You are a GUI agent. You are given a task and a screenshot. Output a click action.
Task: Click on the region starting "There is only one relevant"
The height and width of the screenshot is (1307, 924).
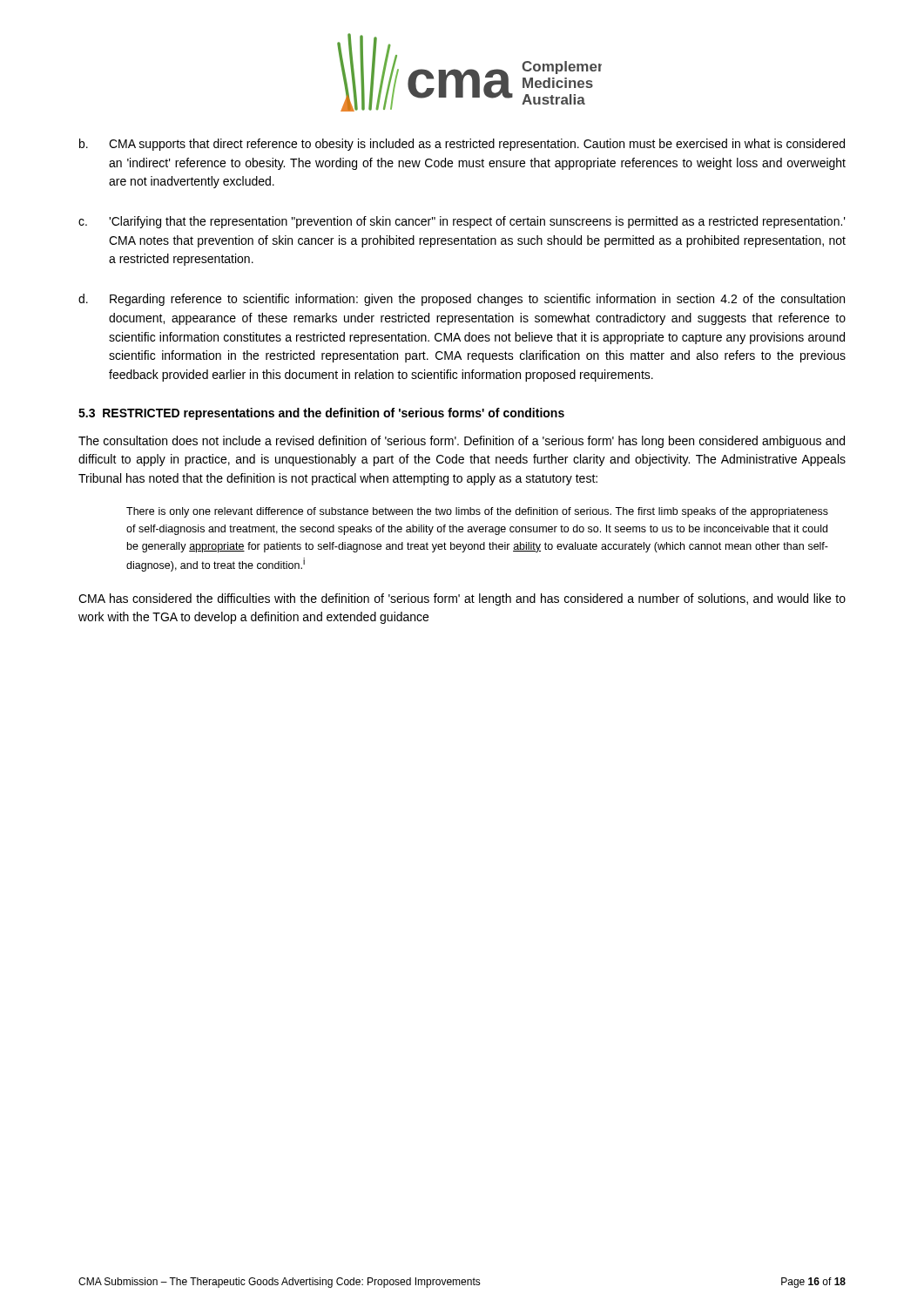(477, 538)
